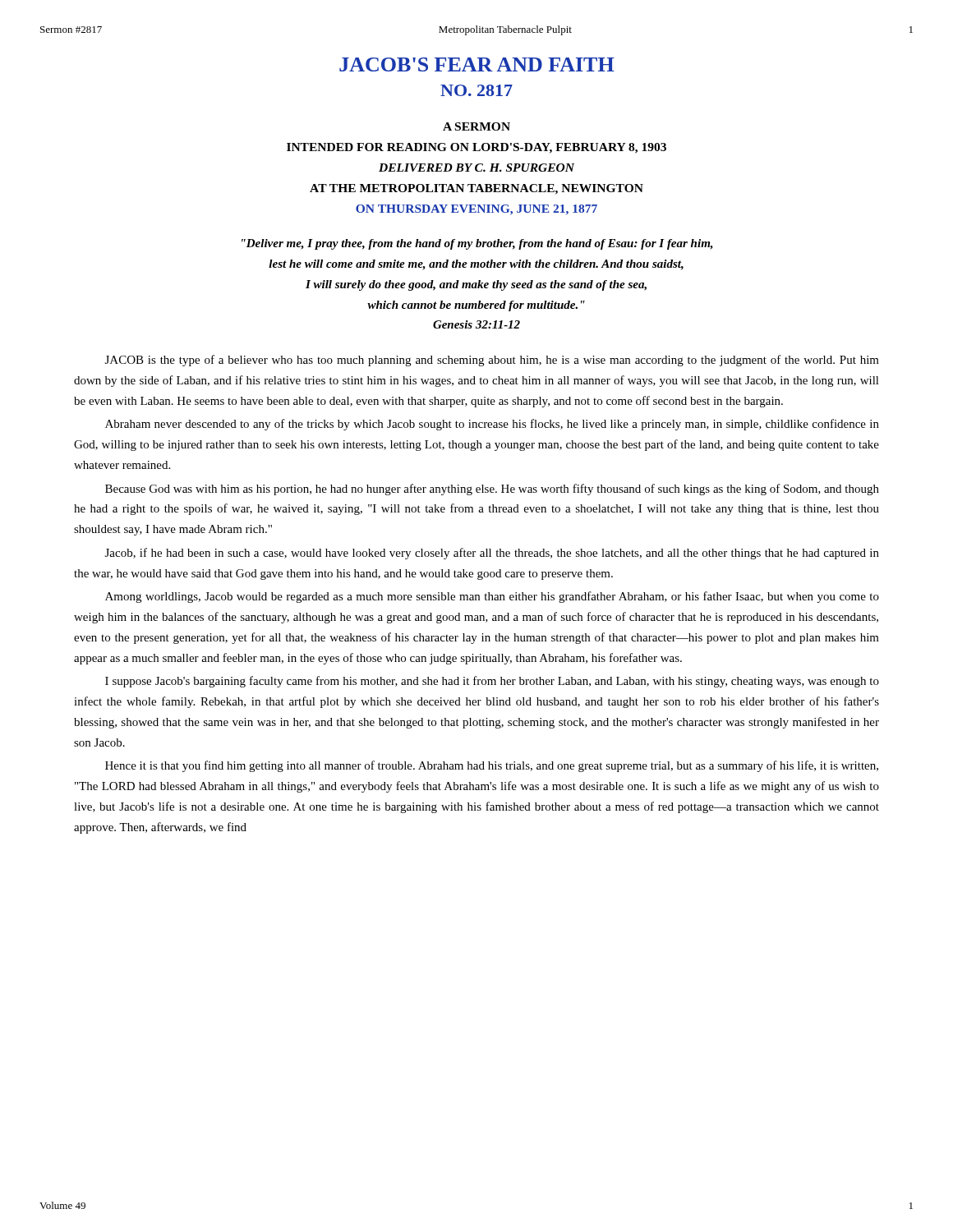Navigate to the text block starting "A SERMON INTENDED FOR READING ON LORD'S-DAY,"
Screen dimensions: 1232x953
coord(476,168)
